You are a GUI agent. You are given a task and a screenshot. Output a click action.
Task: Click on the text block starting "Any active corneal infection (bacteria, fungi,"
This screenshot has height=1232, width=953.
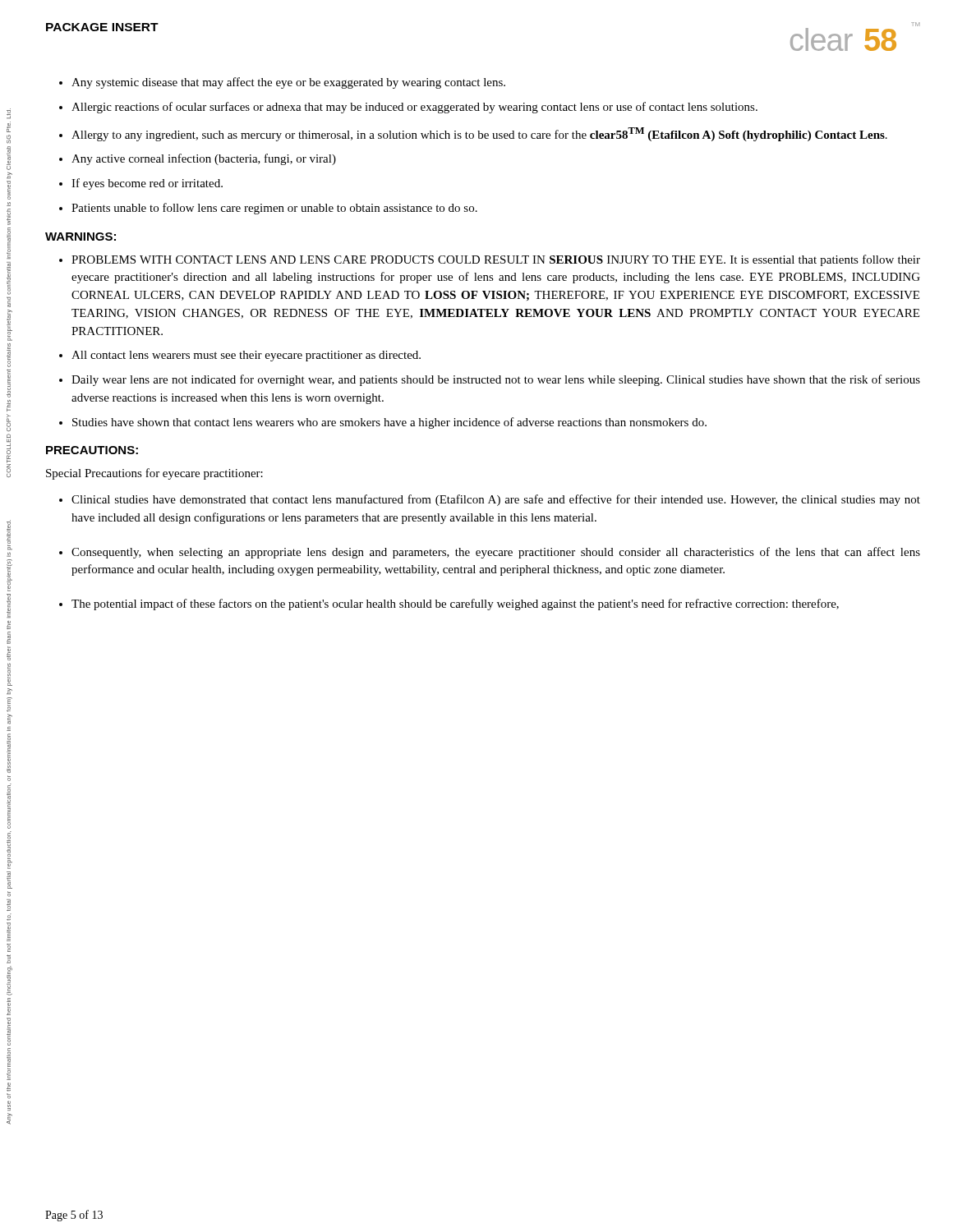click(204, 159)
